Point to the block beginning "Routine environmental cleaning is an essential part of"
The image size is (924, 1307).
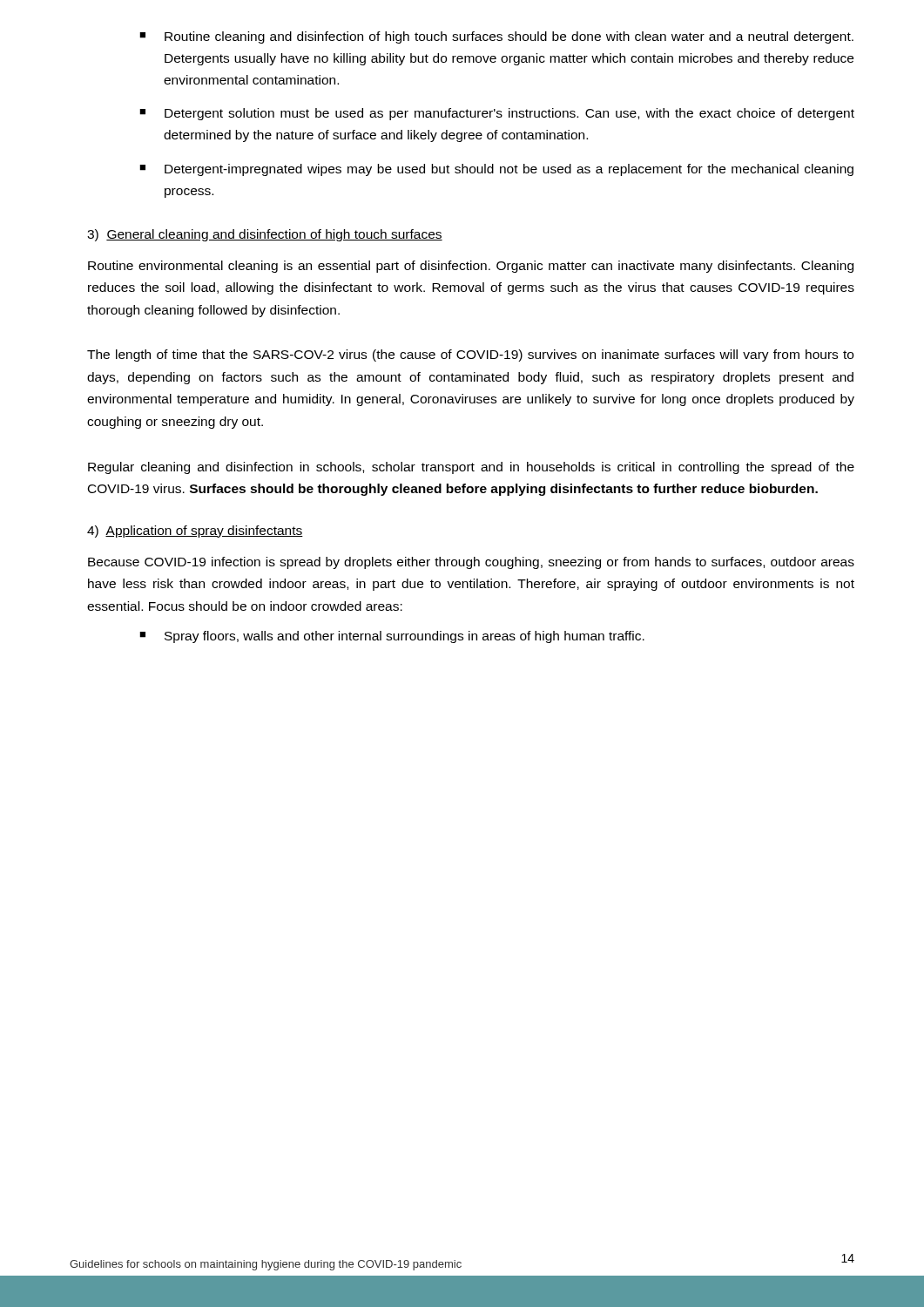[x=471, y=287]
